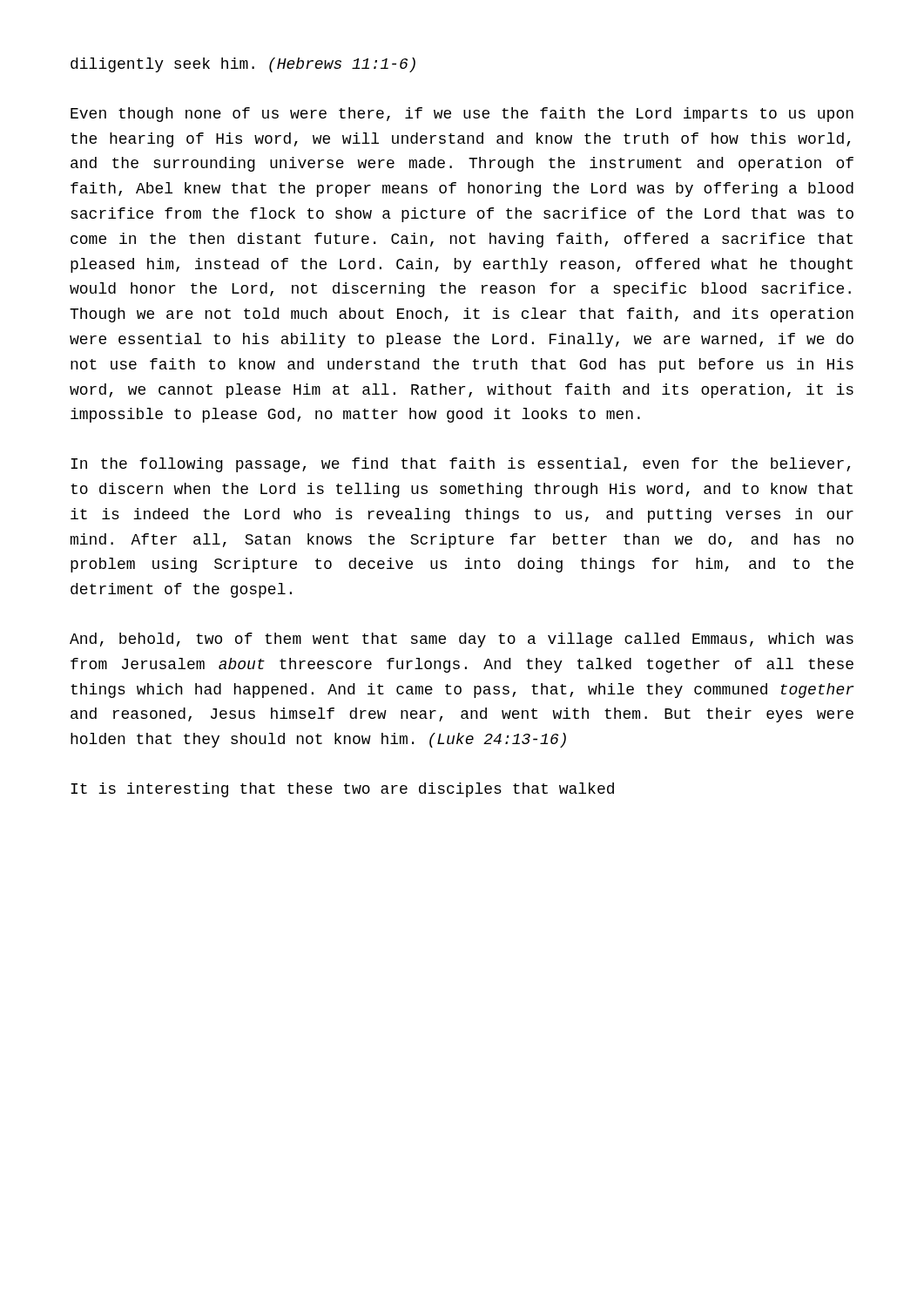
Task: Click the passage that begins "And, behold, two"
Action: click(462, 690)
